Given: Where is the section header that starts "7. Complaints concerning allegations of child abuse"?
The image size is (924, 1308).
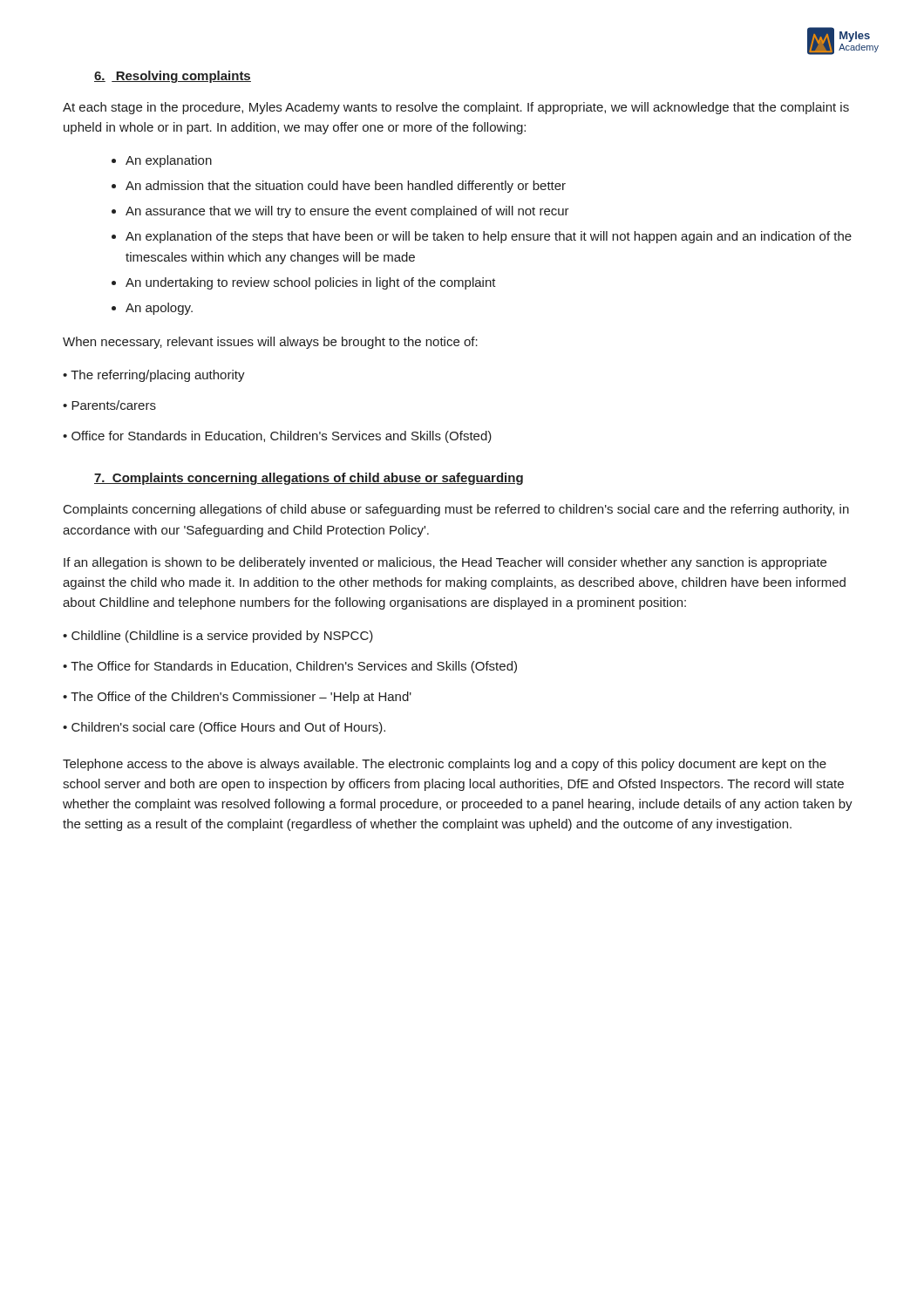Looking at the screenshot, I should coord(309,478).
